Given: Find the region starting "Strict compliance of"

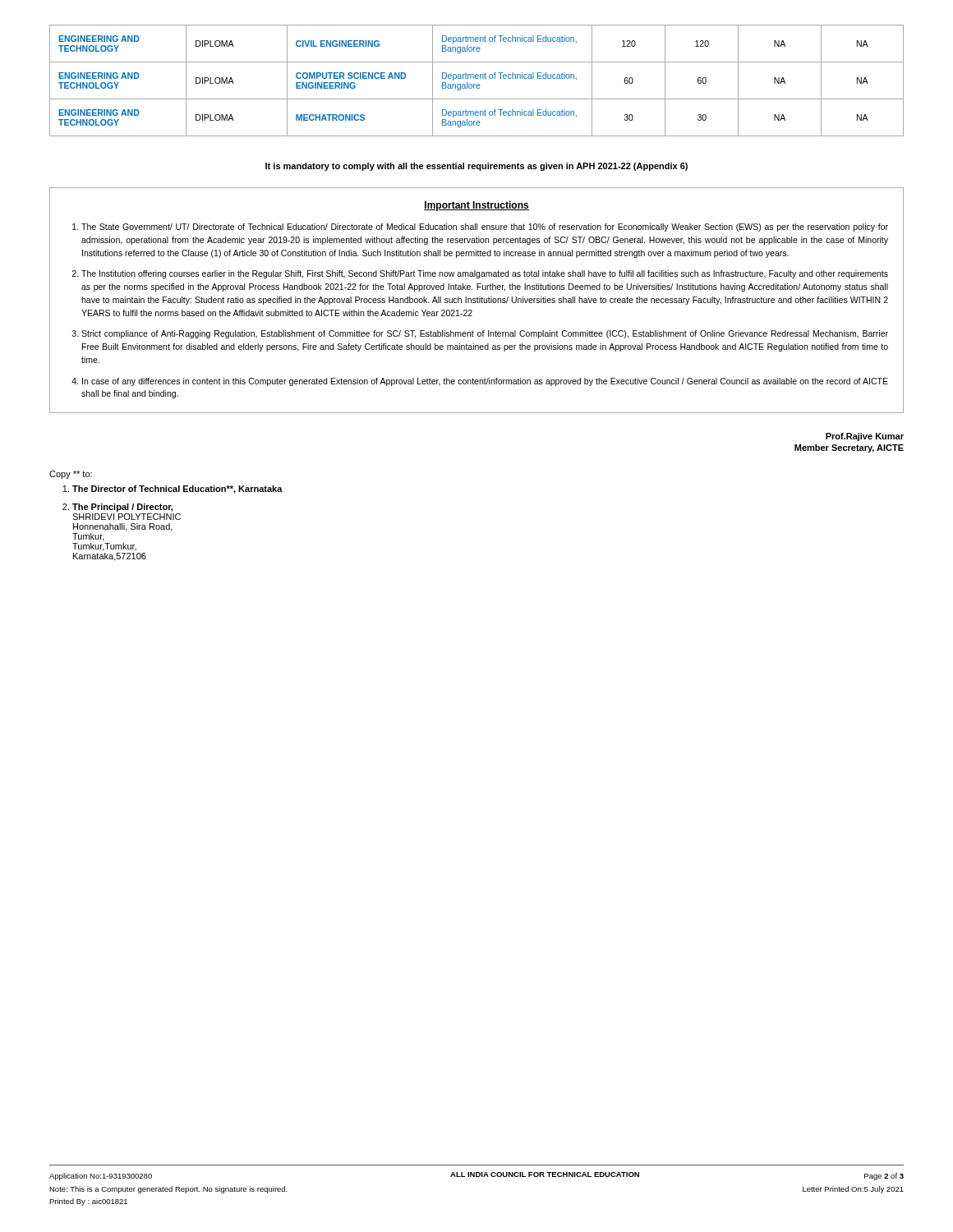Looking at the screenshot, I should point(485,347).
